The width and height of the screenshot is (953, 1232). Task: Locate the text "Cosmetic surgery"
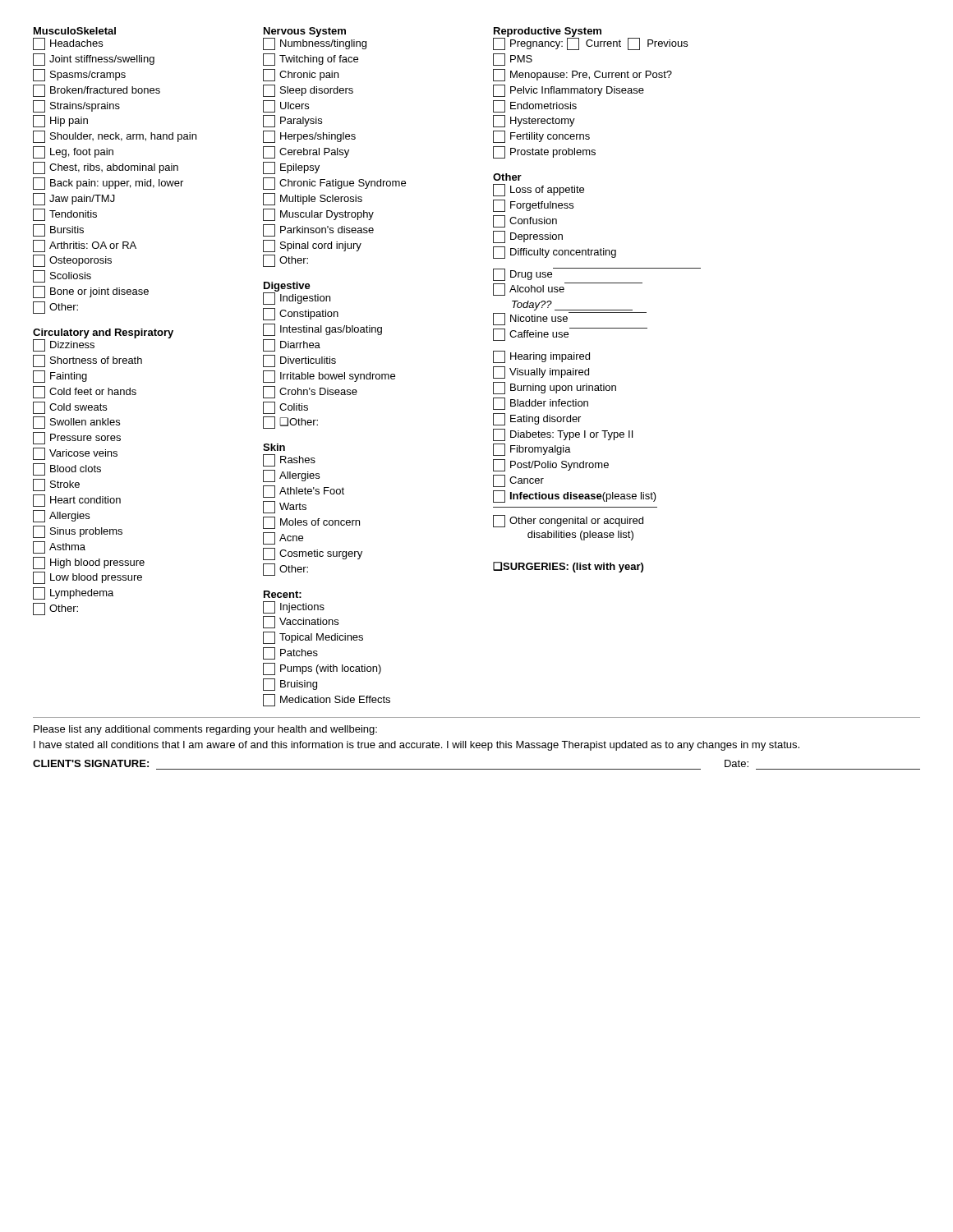[313, 553]
